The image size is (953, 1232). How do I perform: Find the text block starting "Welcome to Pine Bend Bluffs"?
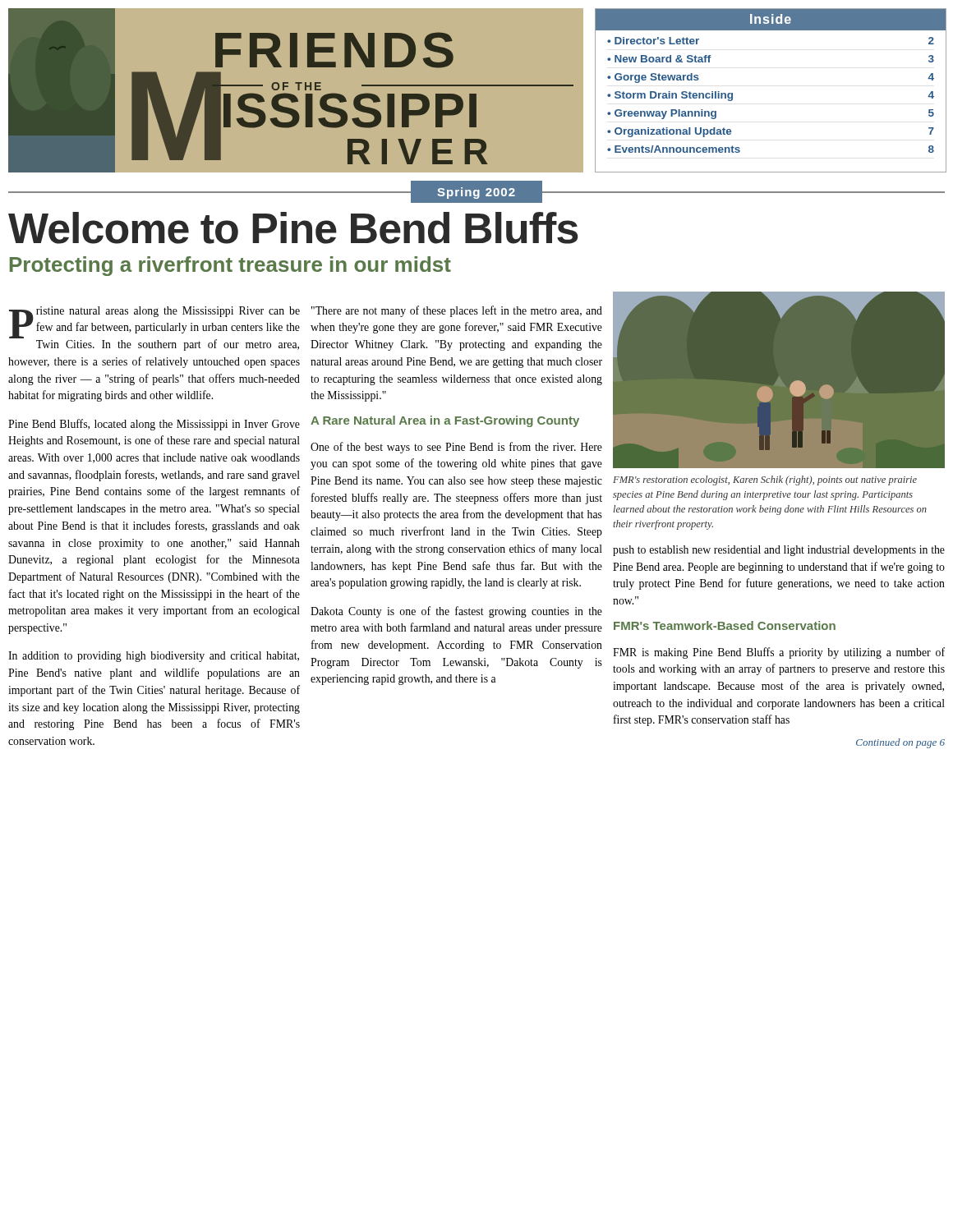[476, 228]
